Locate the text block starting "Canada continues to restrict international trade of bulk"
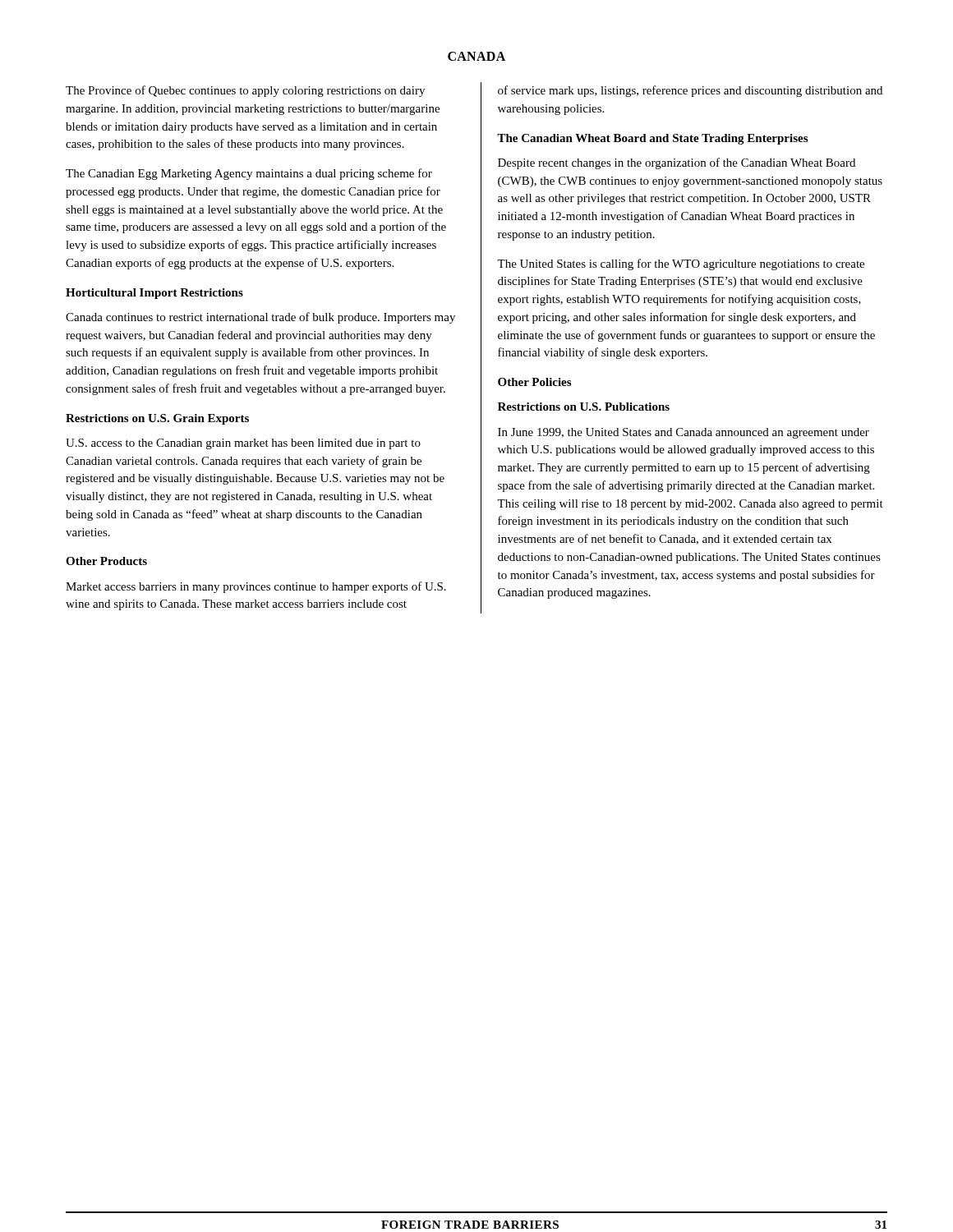 261,353
